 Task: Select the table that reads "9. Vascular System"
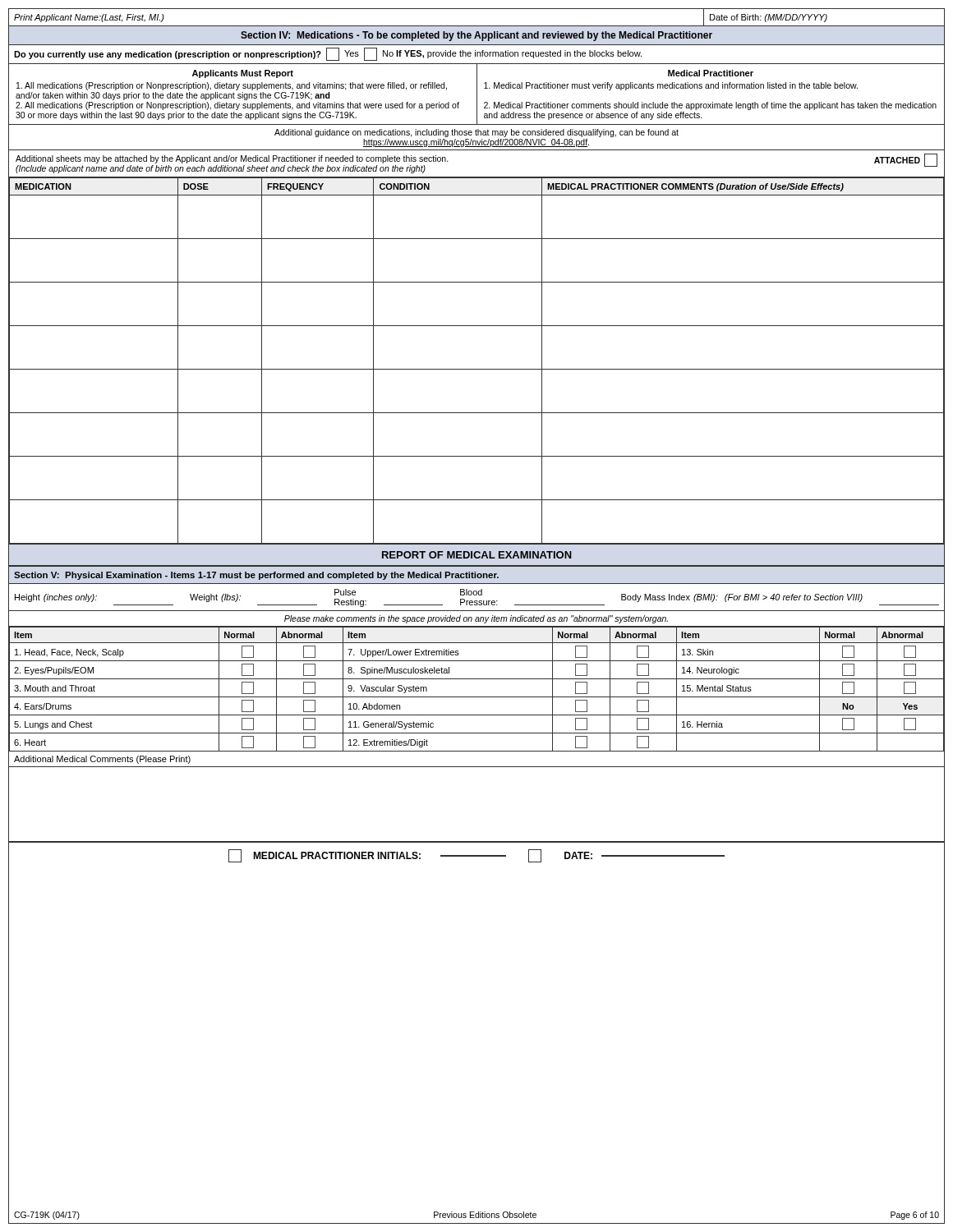tap(476, 689)
